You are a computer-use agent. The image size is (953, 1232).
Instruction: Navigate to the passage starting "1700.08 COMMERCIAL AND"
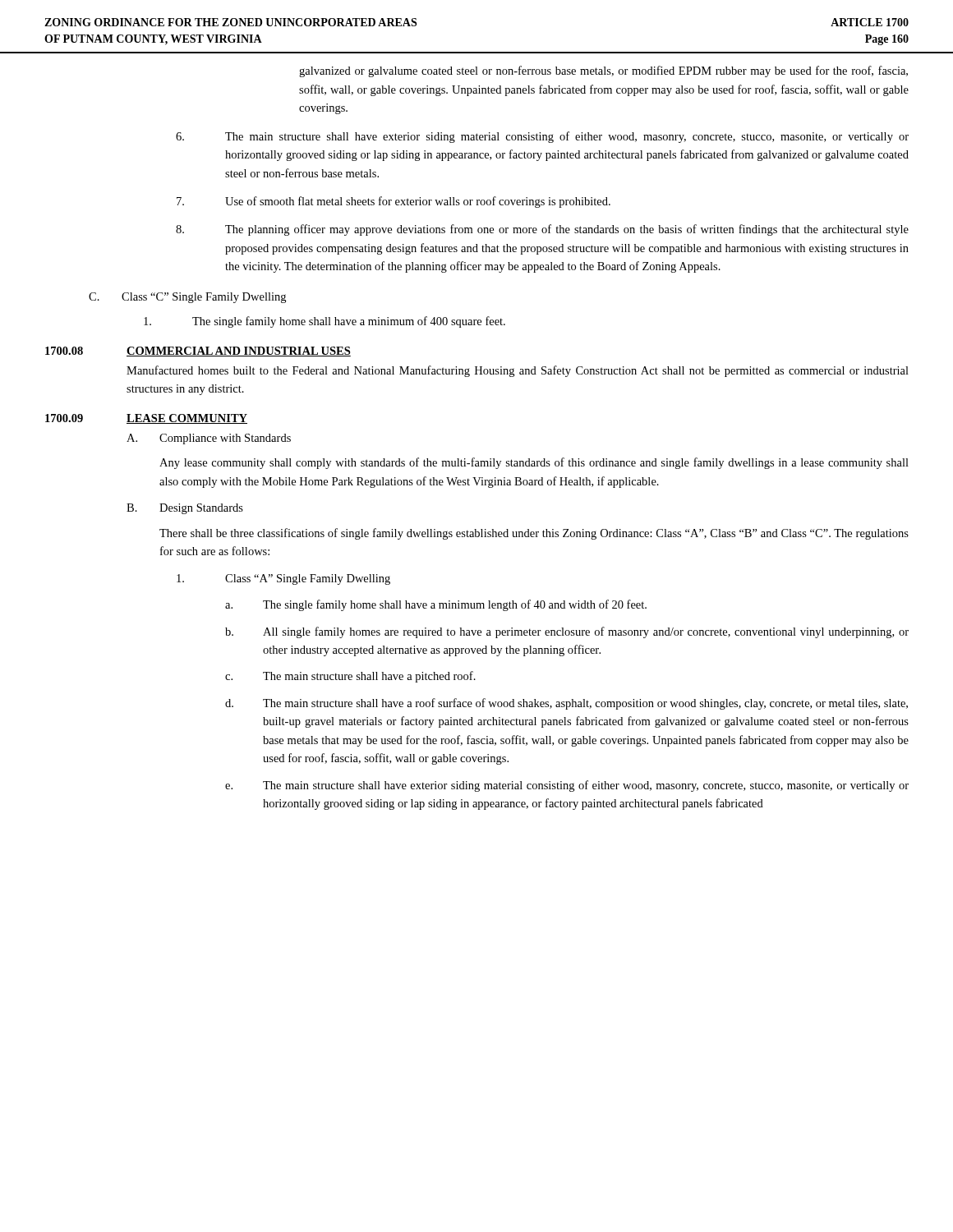[198, 352]
